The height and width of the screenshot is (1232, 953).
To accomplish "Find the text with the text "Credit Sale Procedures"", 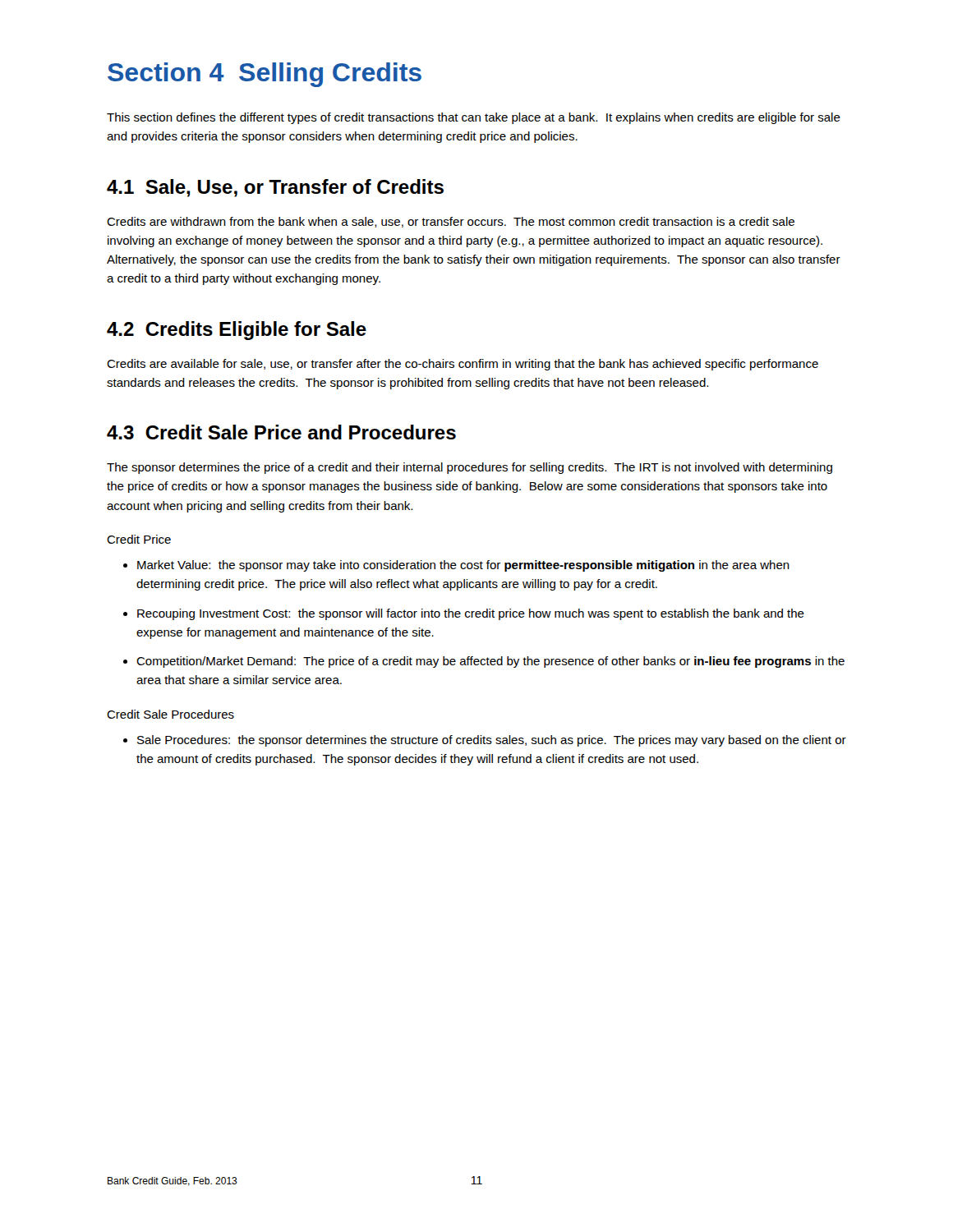I will click(x=170, y=714).
